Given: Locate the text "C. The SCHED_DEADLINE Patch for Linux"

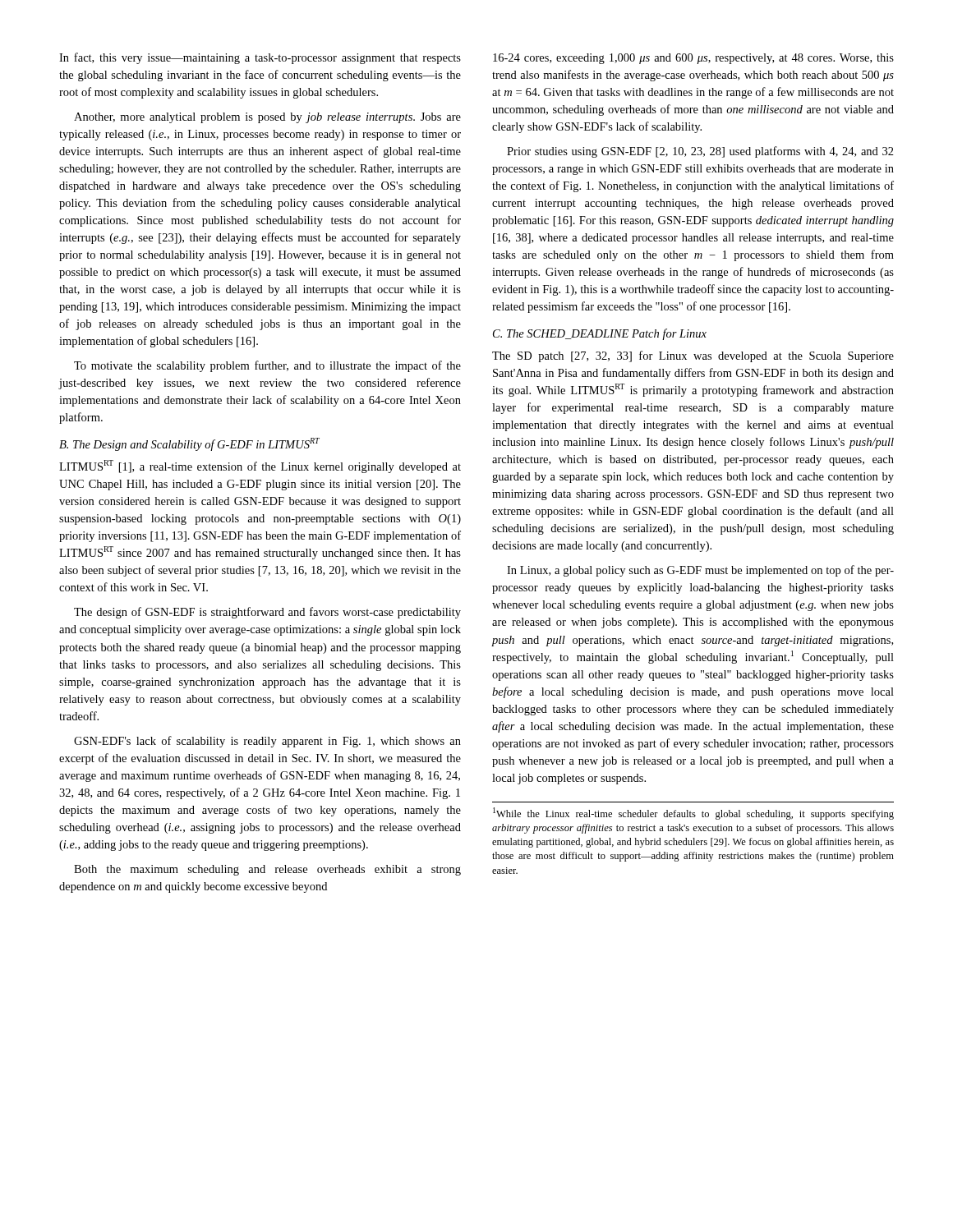Looking at the screenshot, I should tap(693, 334).
